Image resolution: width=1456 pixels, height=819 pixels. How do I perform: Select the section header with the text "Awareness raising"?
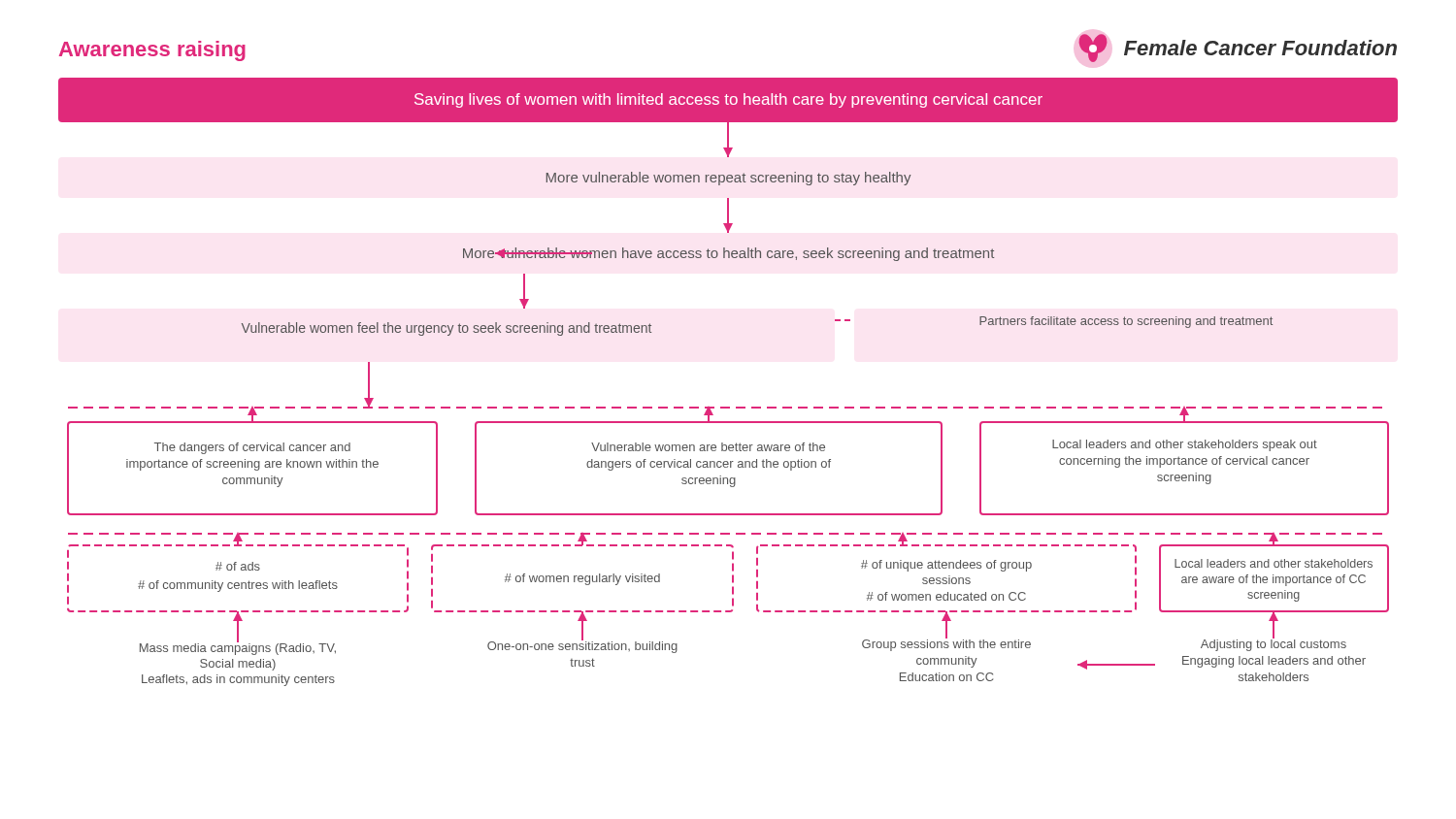[x=152, y=49]
